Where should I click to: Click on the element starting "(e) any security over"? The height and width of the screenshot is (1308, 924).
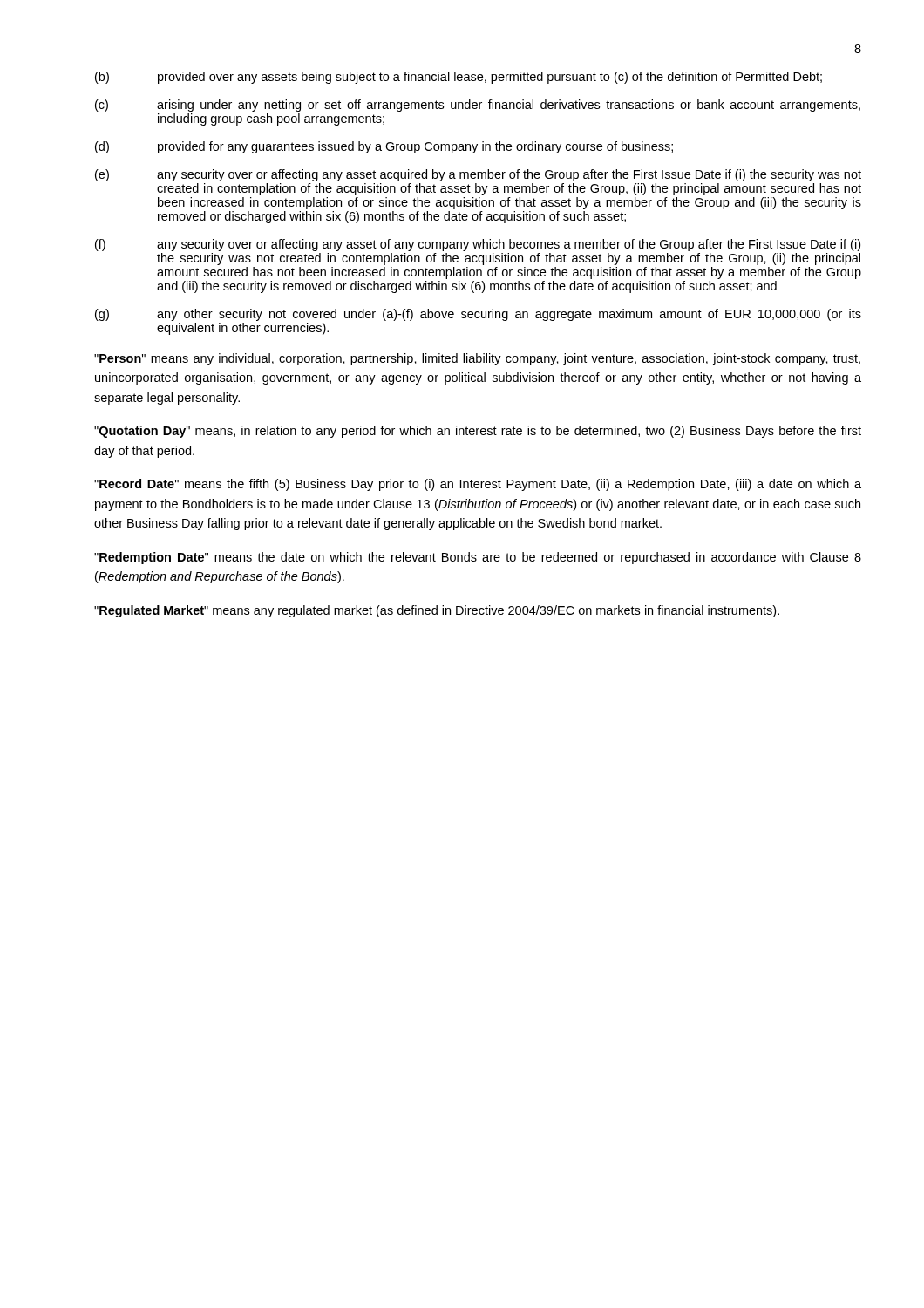tap(478, 195)
